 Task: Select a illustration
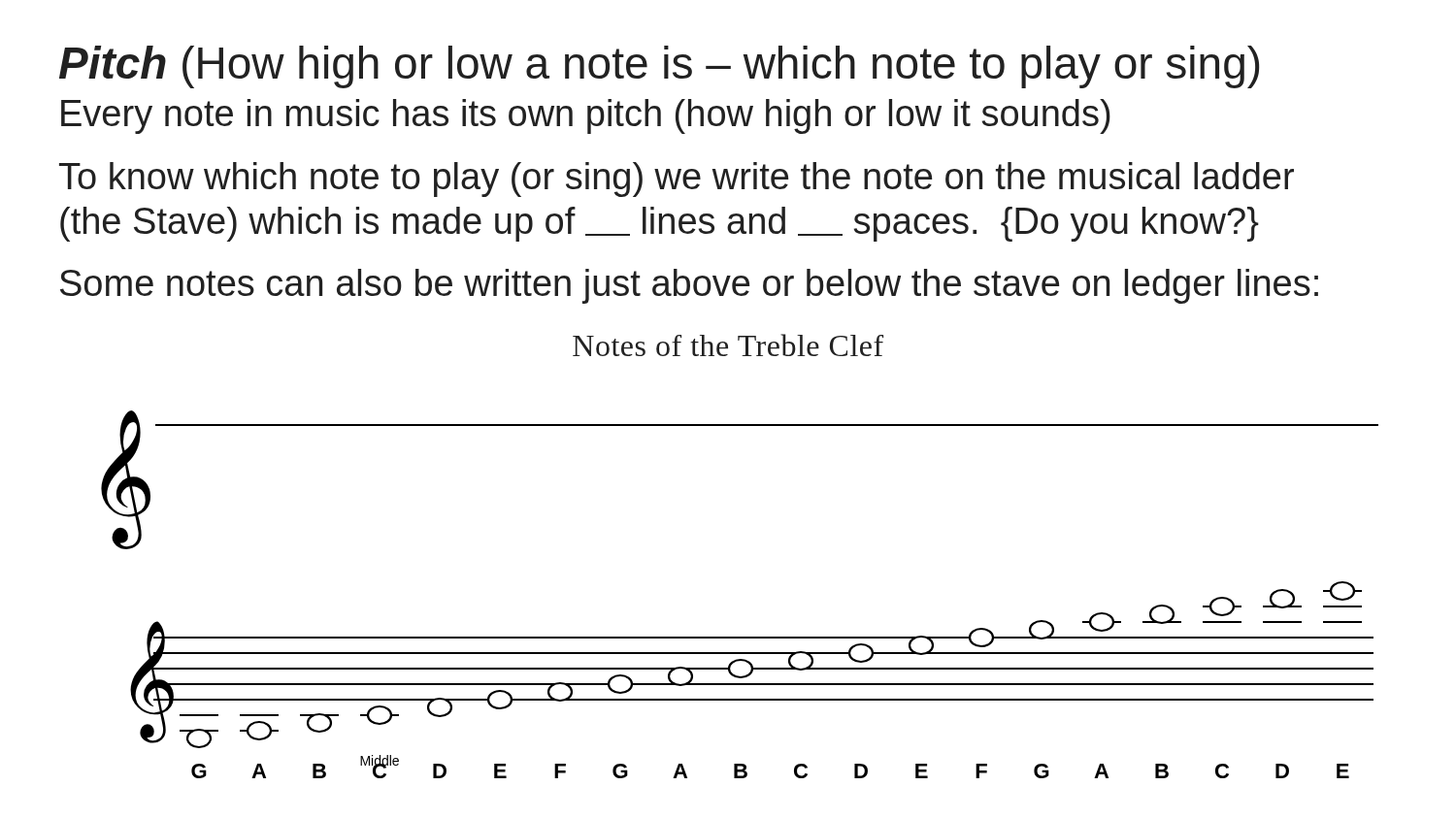pos(728,582)
